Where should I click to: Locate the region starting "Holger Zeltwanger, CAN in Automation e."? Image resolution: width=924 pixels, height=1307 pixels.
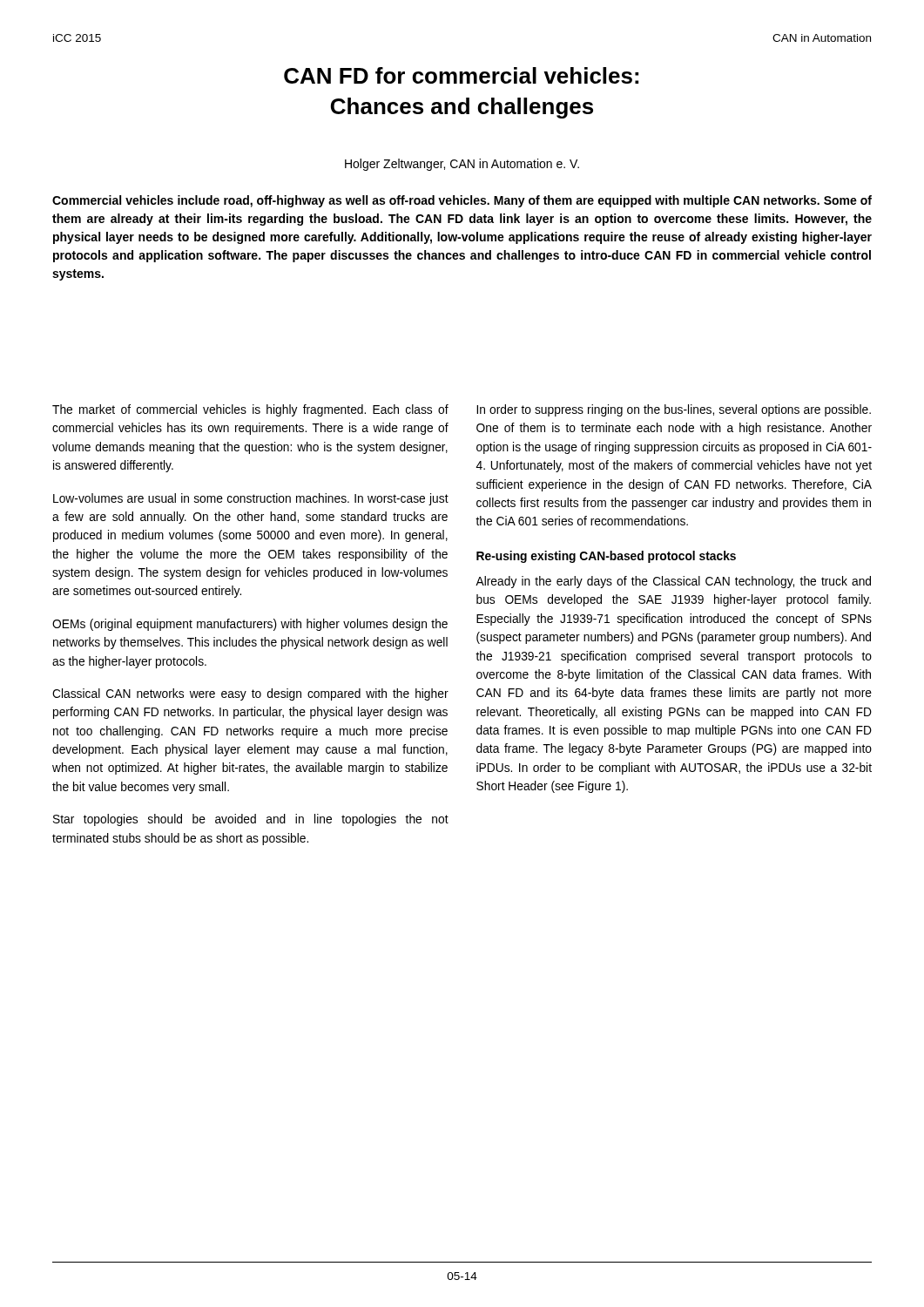[462, 164]
